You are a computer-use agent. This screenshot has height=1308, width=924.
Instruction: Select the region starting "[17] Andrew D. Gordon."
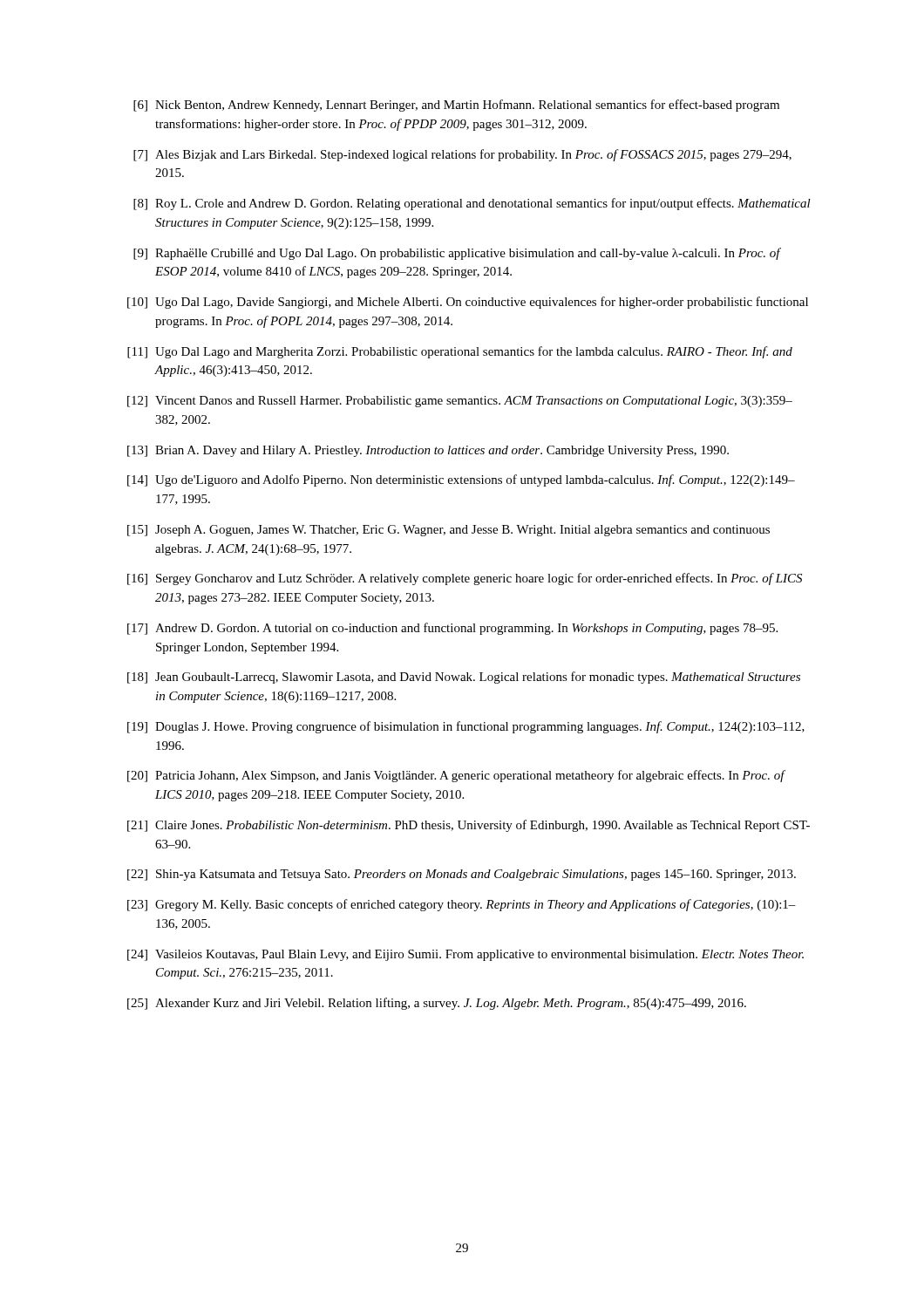tap(462, 638)
